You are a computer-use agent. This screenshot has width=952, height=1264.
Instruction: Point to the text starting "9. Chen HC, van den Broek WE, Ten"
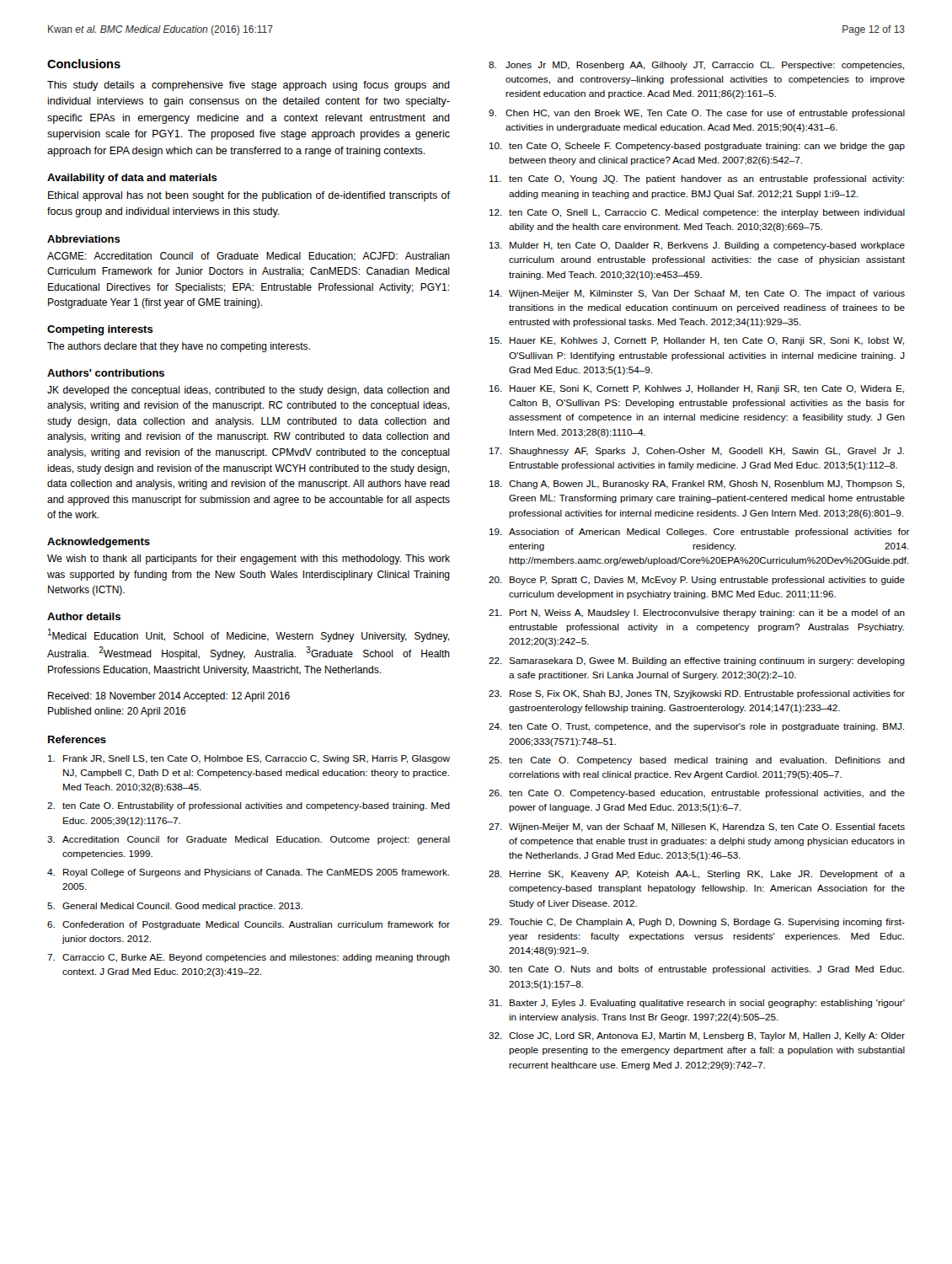click(x=697, y=120)
